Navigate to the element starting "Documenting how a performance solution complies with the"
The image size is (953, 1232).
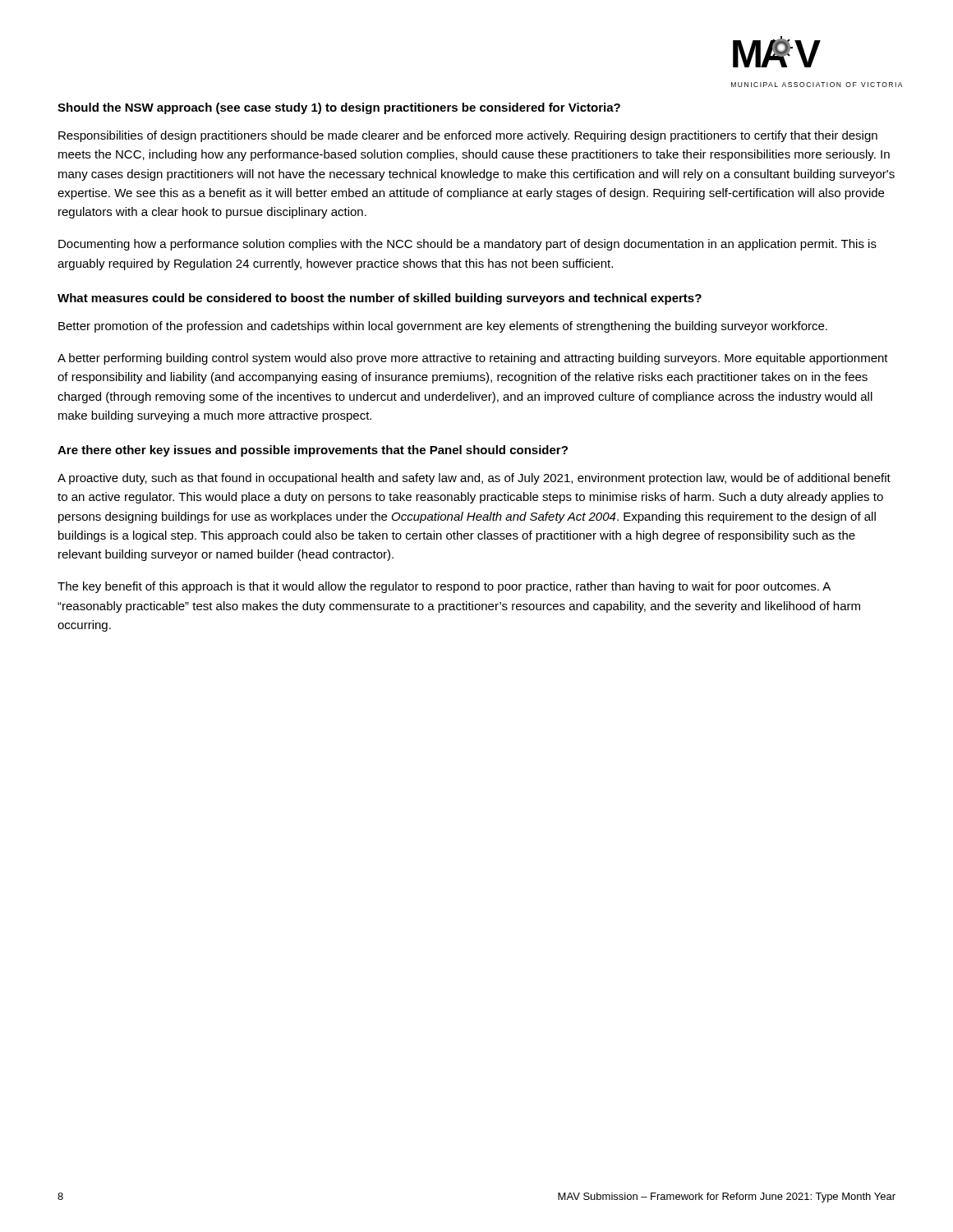[x=467, y=253]
